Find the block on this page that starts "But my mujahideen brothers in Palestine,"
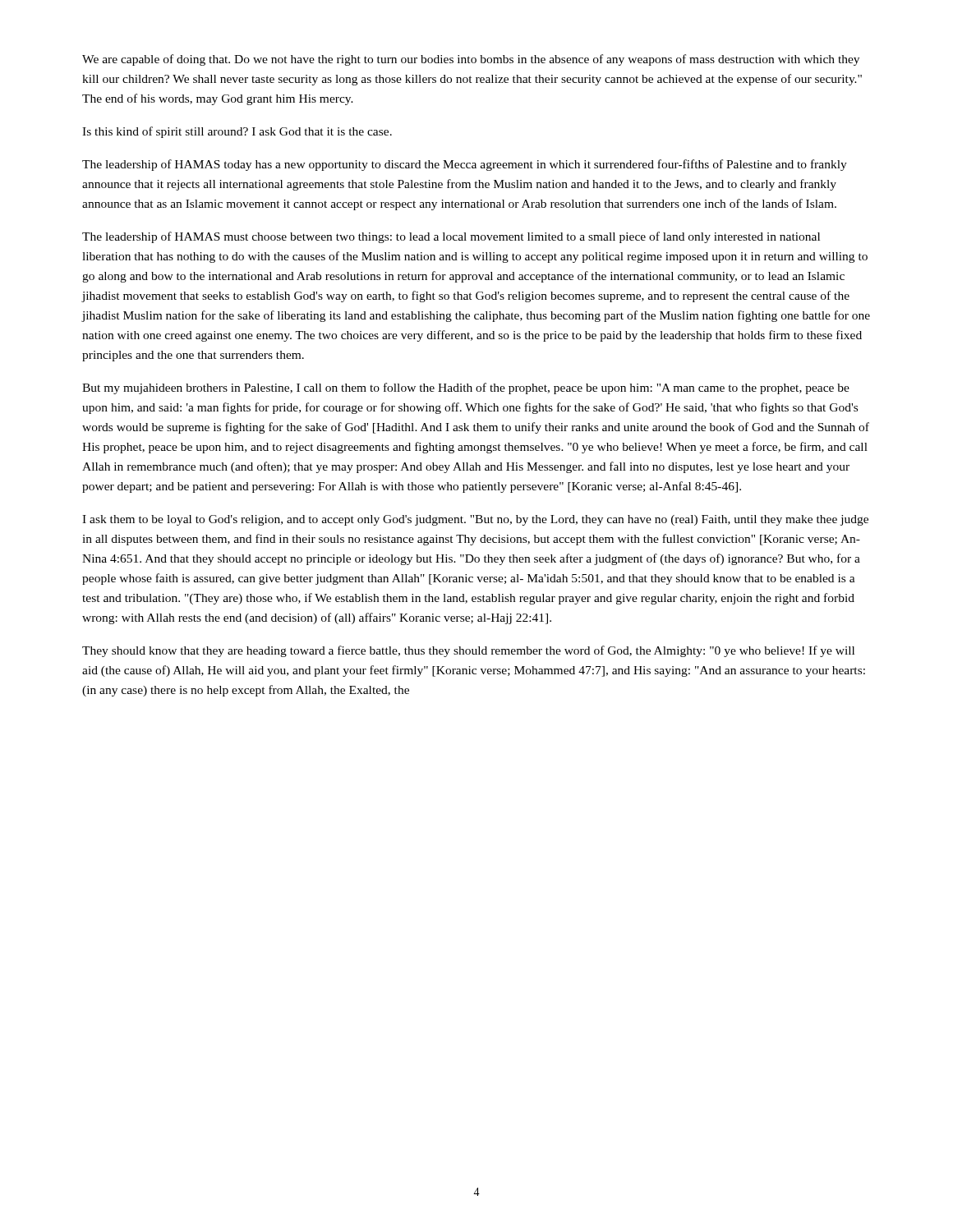 click(x=476, y=437)
